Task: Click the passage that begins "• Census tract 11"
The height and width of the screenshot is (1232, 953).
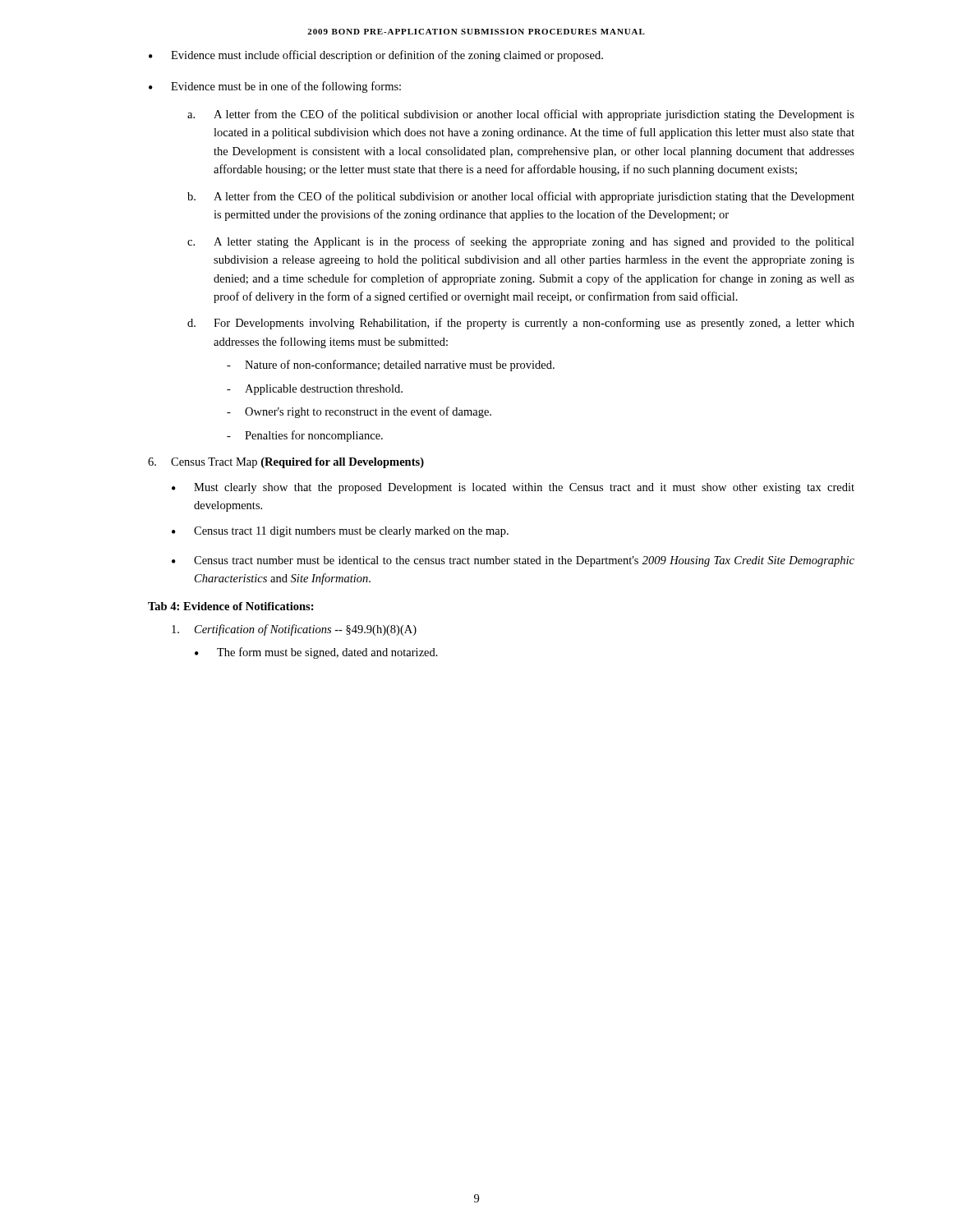Action: 513,533
